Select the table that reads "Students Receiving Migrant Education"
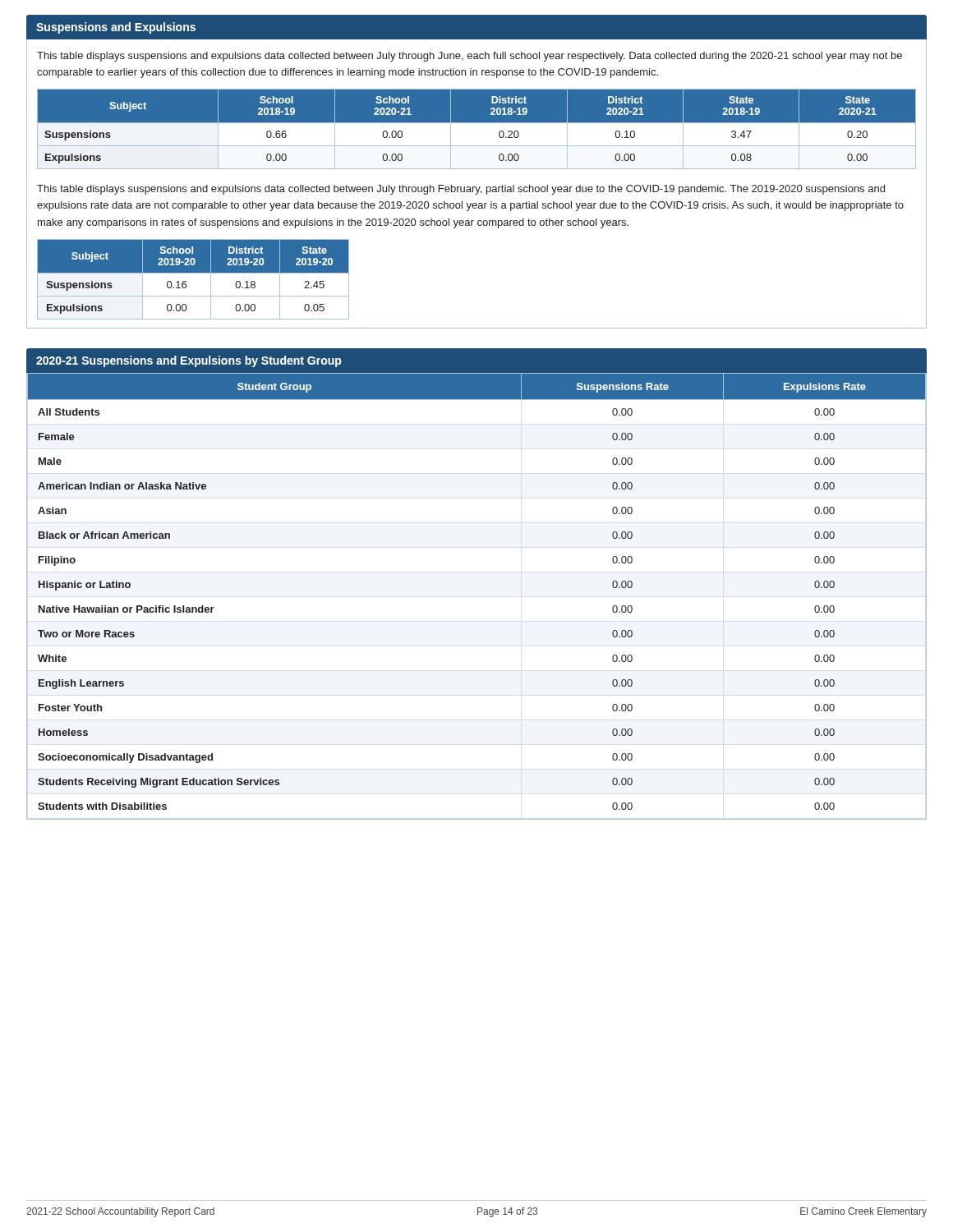953x1232 pixels. [x=476, y=596]
